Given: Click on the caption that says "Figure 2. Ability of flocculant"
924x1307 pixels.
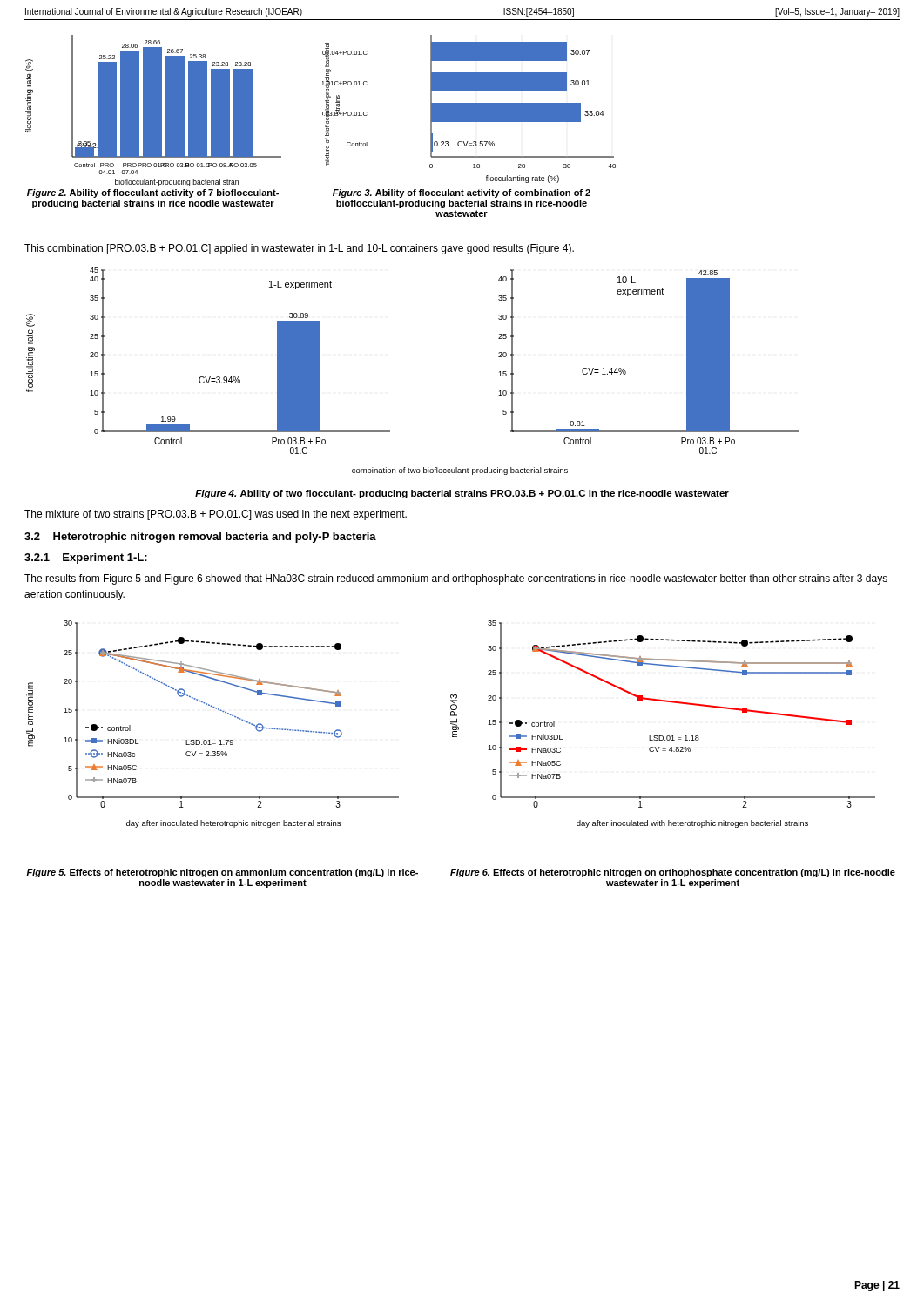Looking at the screenshot, I should click(153, 198).
